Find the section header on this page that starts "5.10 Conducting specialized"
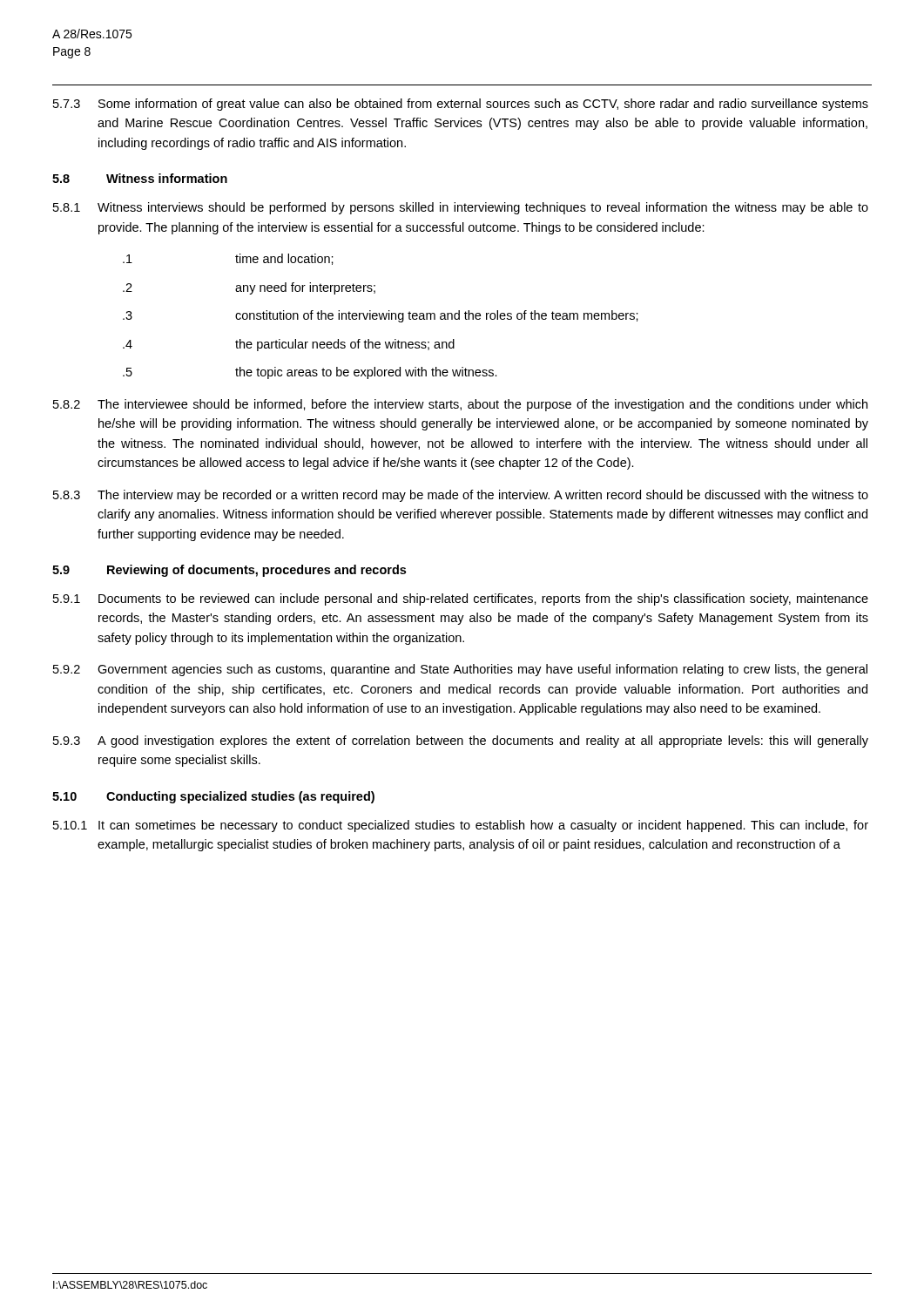Viewport: 924px width, 1307px height. tap(214, 796)
